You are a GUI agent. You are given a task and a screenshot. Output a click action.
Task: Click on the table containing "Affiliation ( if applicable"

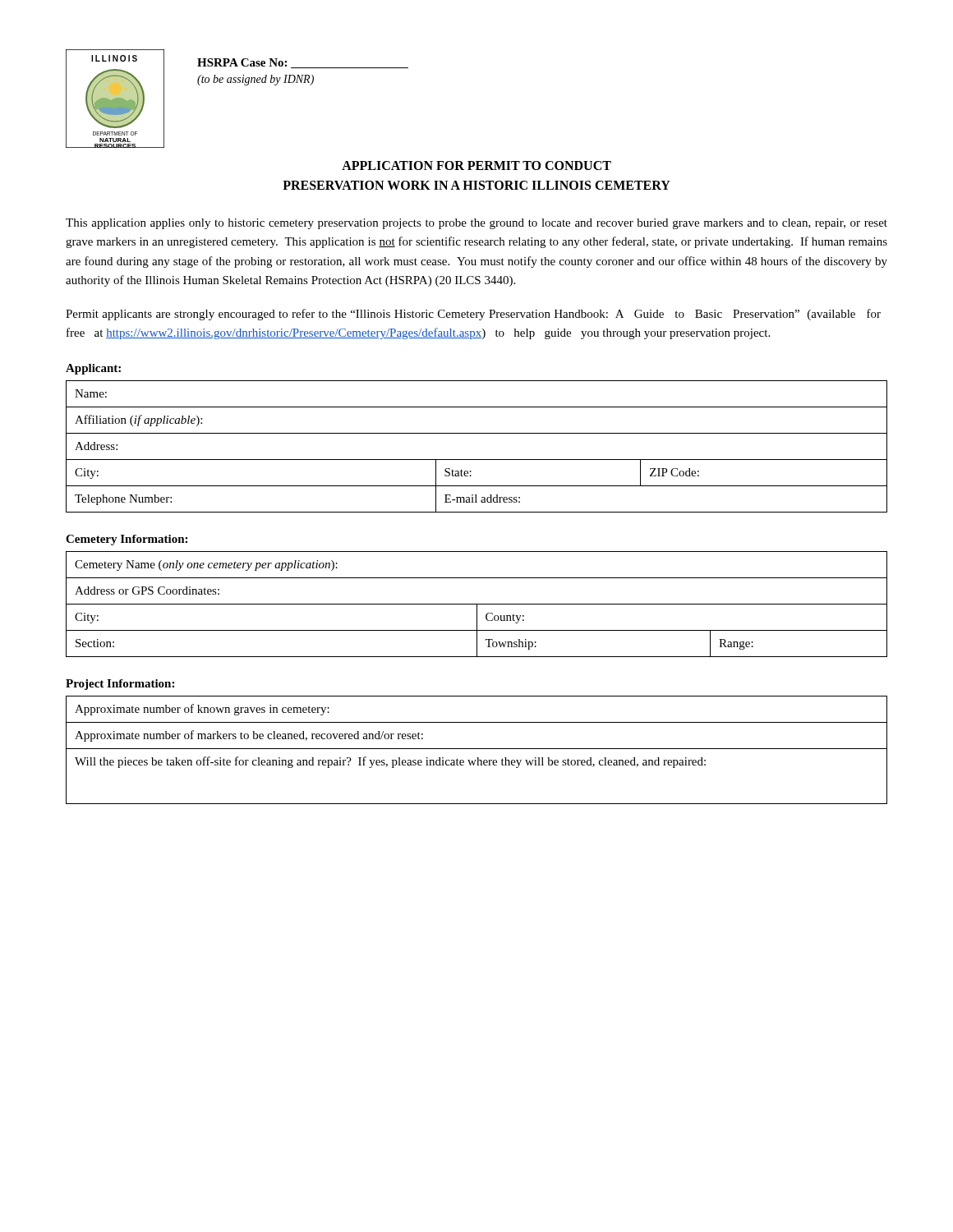(x=476, y=446)
